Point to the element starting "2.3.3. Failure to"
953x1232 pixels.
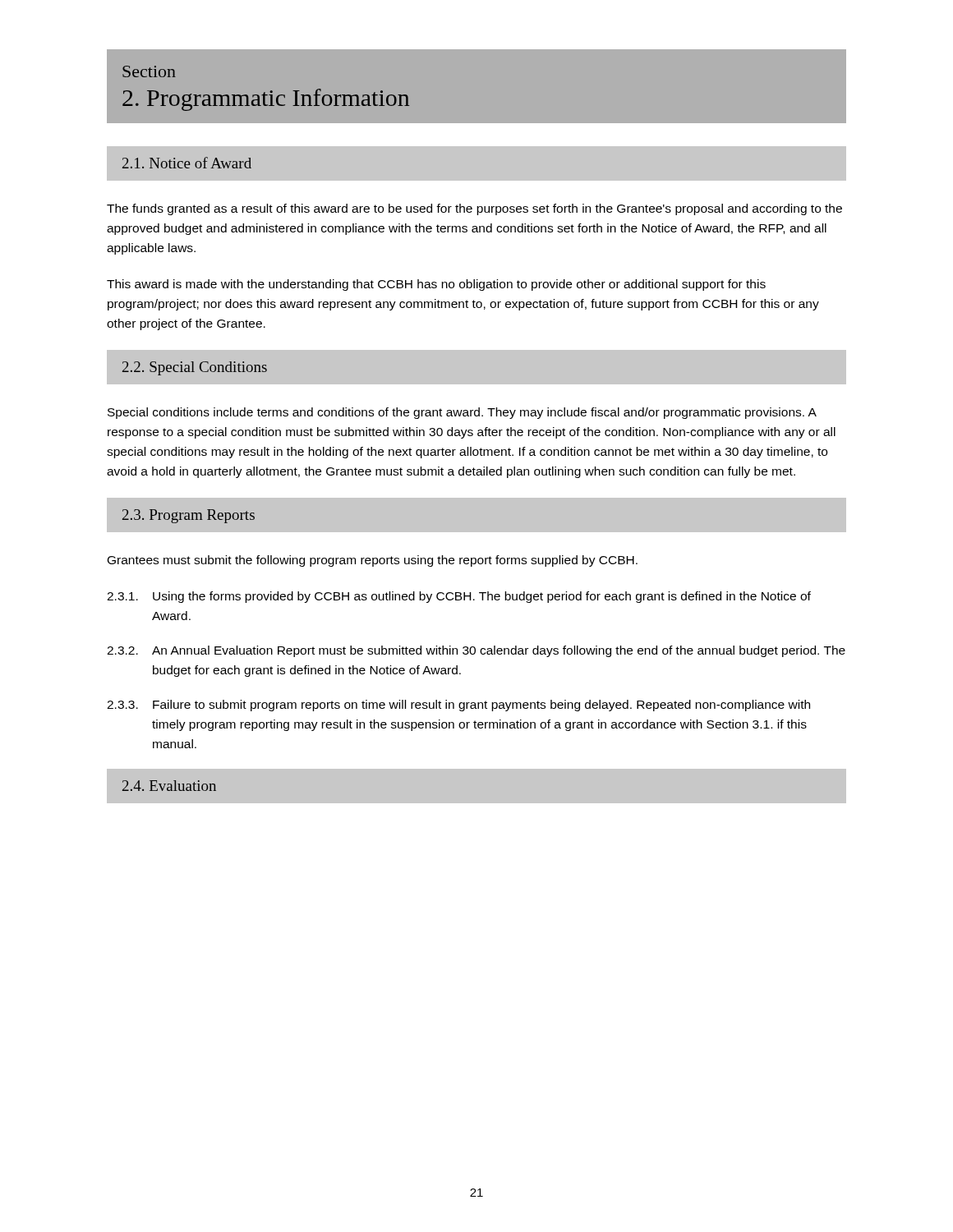pos(476,725)
